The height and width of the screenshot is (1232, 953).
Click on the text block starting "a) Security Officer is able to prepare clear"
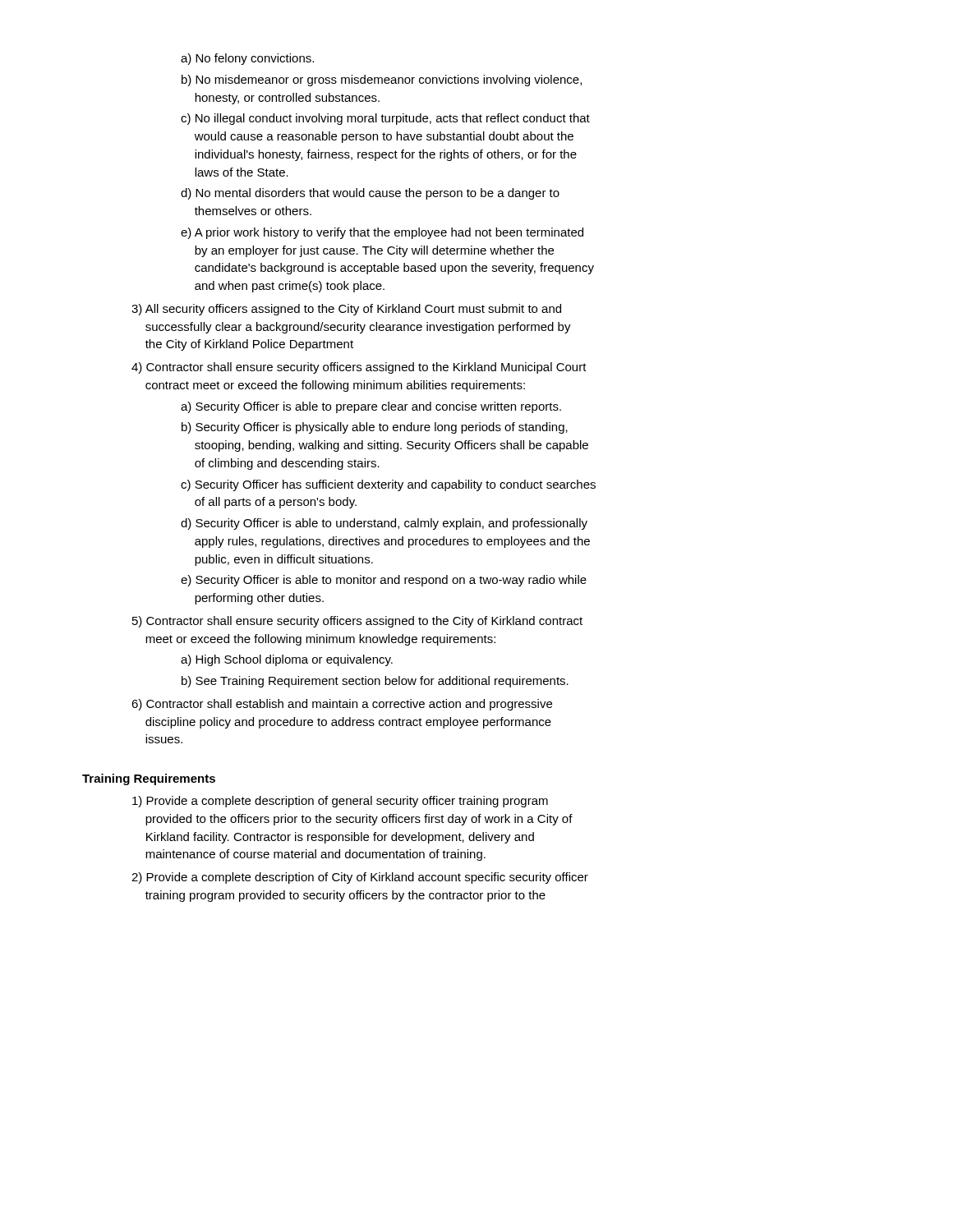pyautogui.click(x=371, y=406)
